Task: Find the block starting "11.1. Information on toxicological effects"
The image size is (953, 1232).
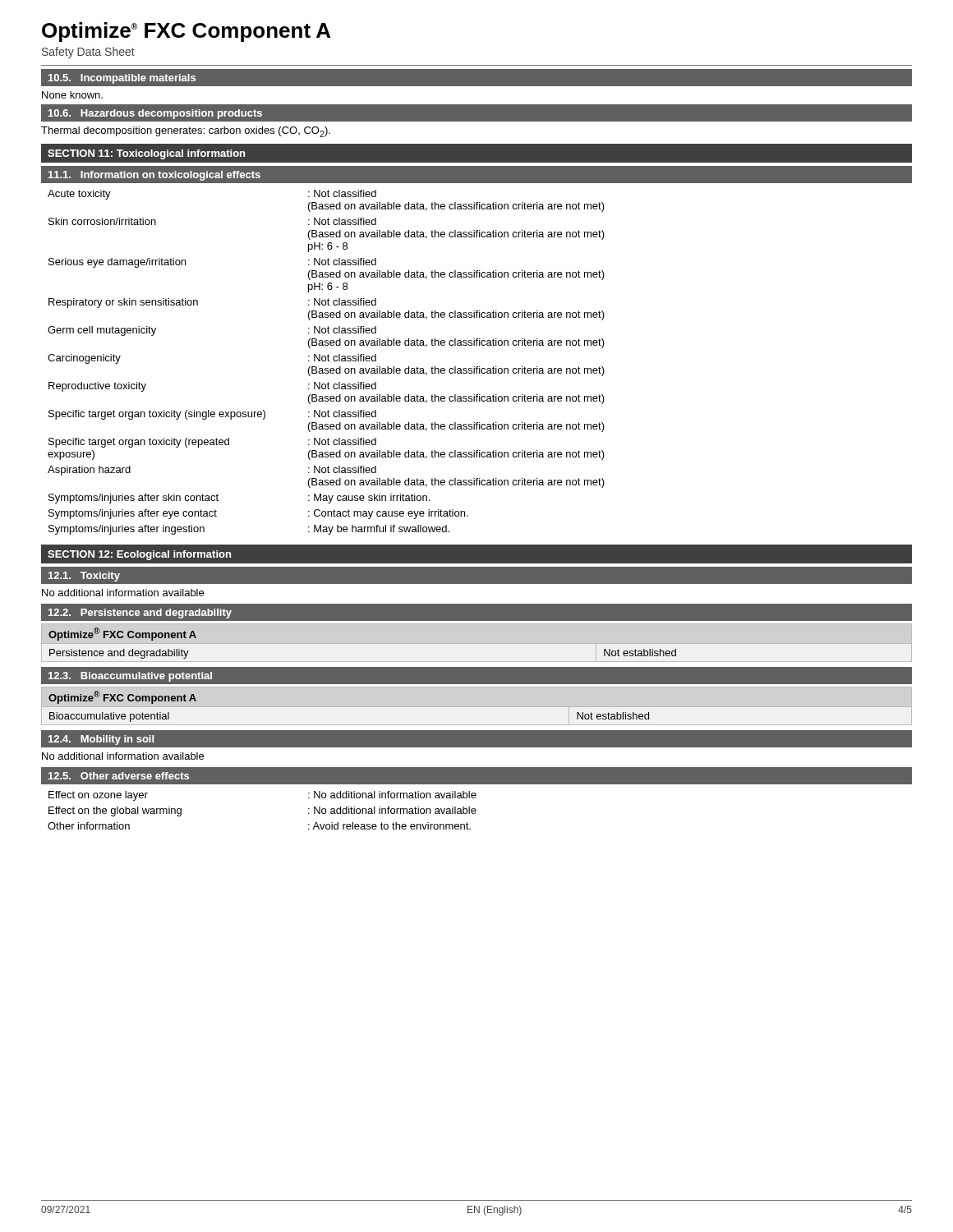Action: [x=154, y=174]
